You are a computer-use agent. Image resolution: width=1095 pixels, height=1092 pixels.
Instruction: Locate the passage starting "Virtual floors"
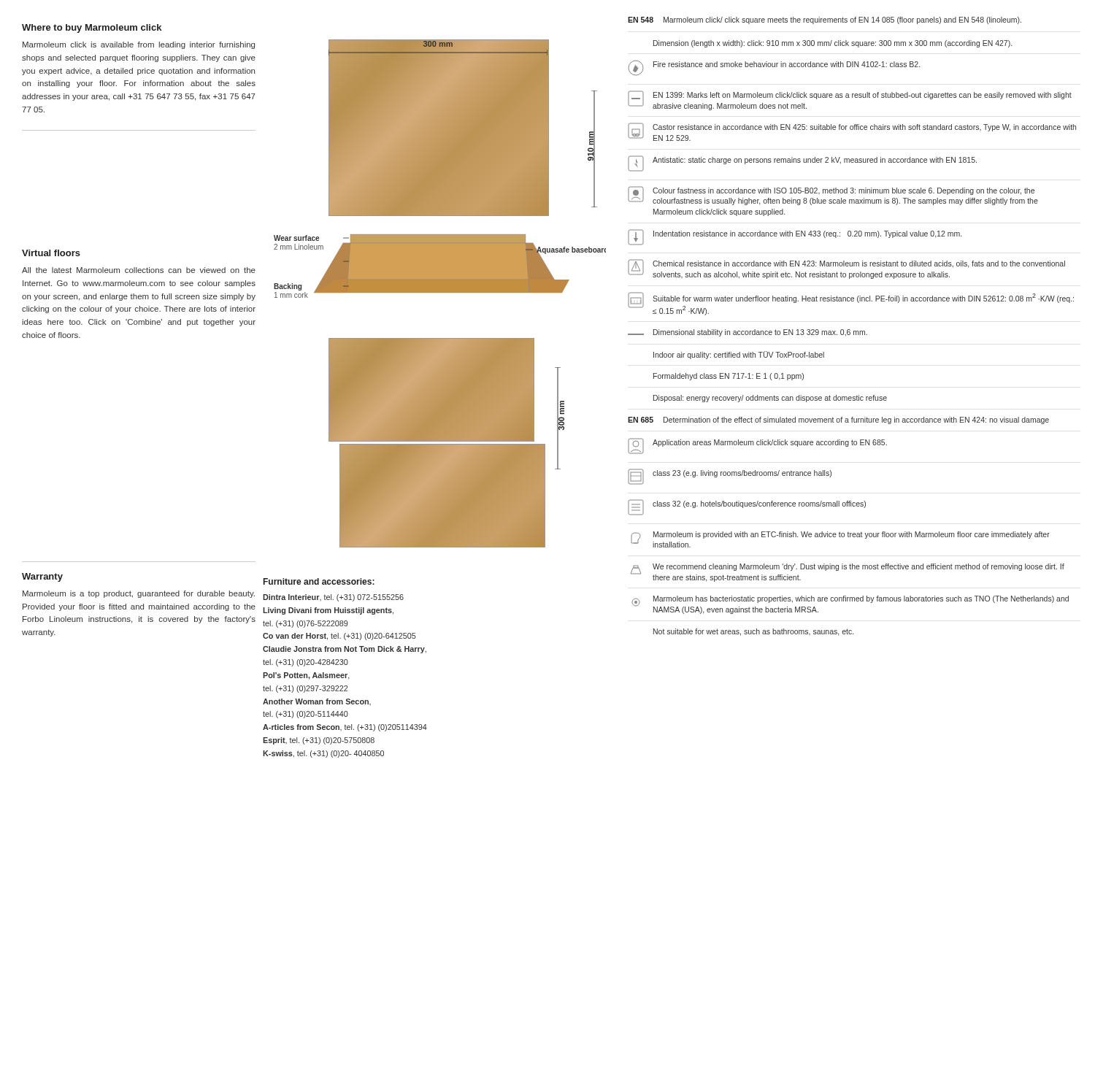coord(51,253)
